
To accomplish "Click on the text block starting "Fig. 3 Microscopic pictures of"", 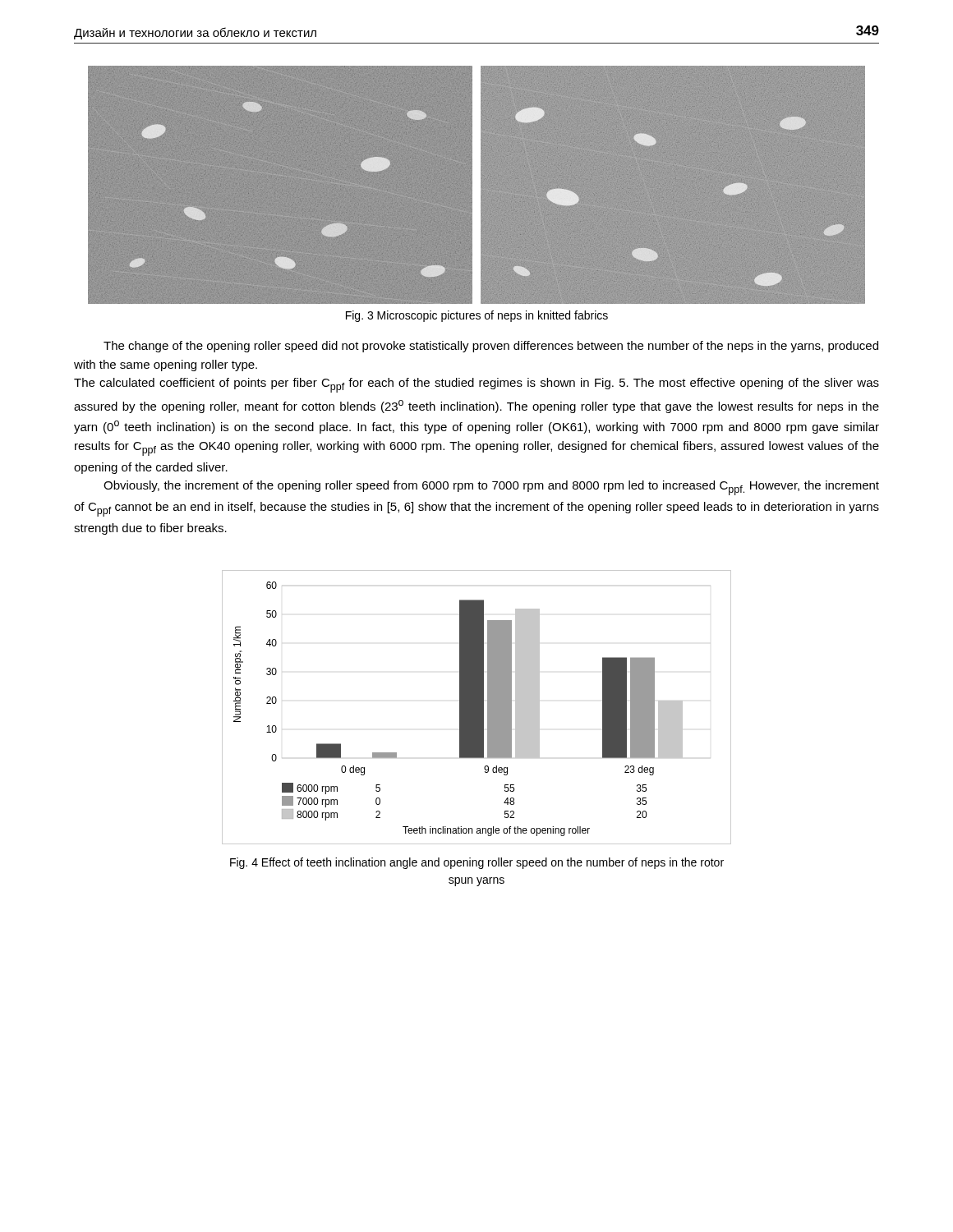I will pos(476,315).
